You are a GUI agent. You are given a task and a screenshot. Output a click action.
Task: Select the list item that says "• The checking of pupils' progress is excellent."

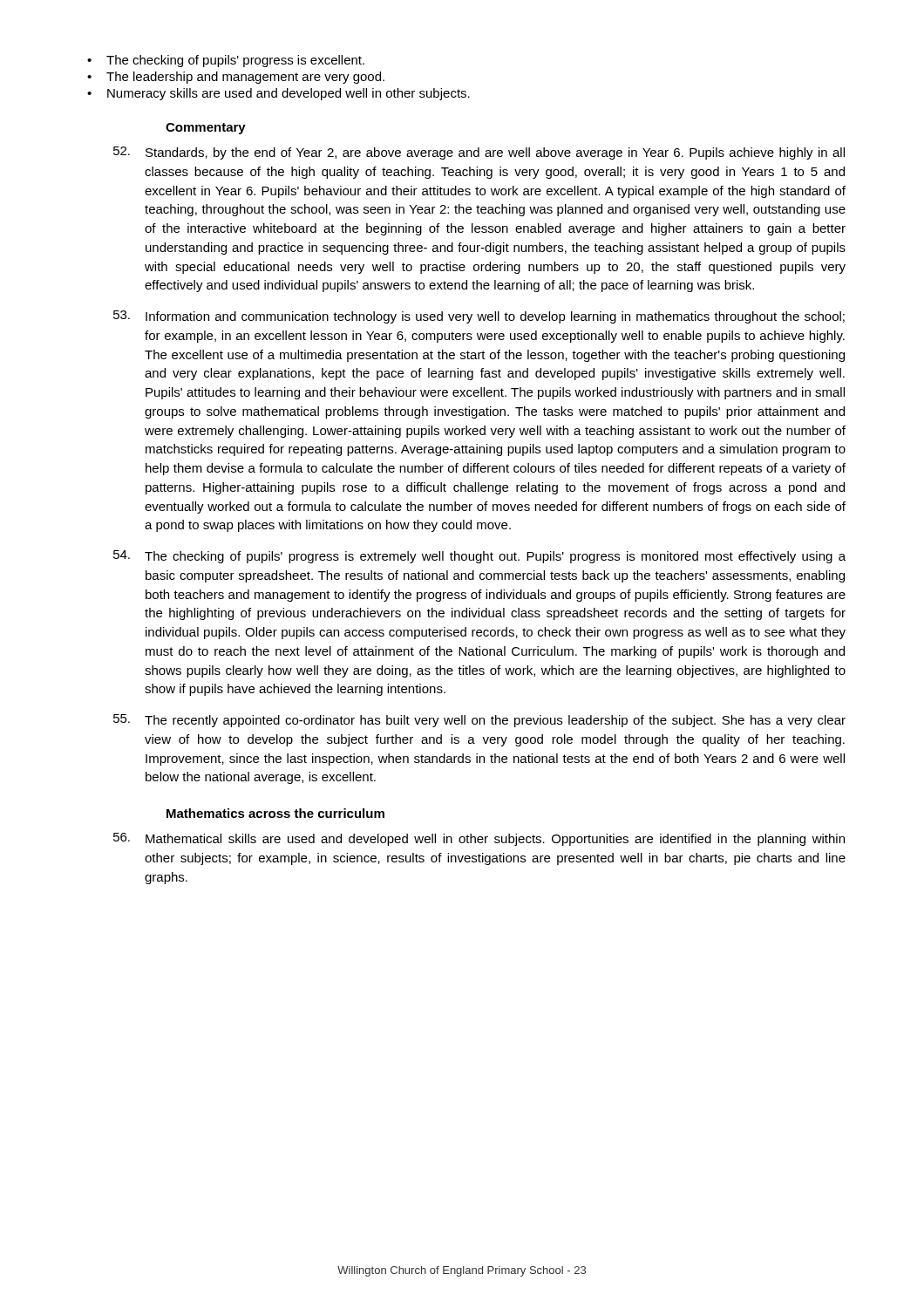tap(226, 60)
